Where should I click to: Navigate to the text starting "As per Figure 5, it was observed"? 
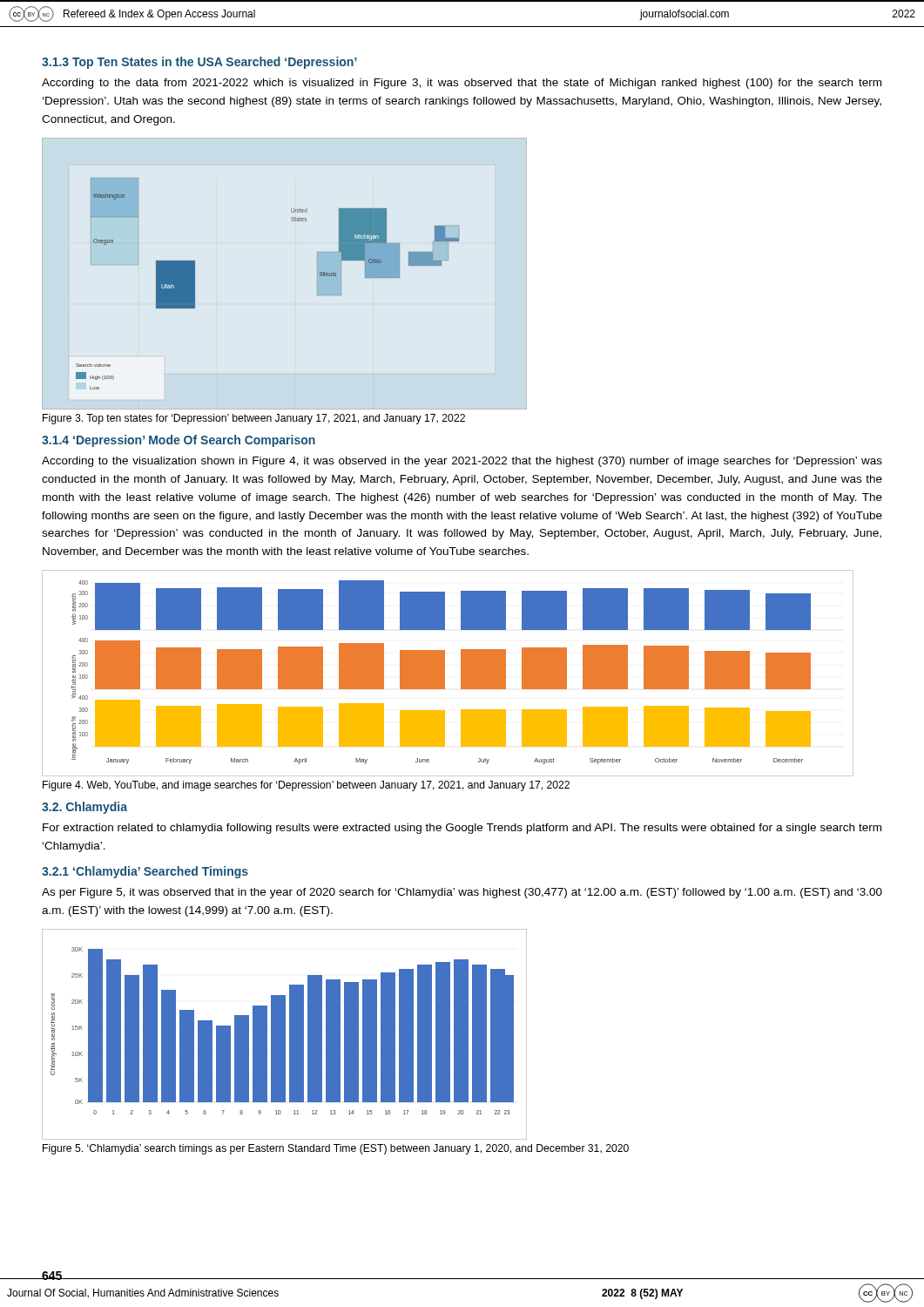[x=462, y=901]
